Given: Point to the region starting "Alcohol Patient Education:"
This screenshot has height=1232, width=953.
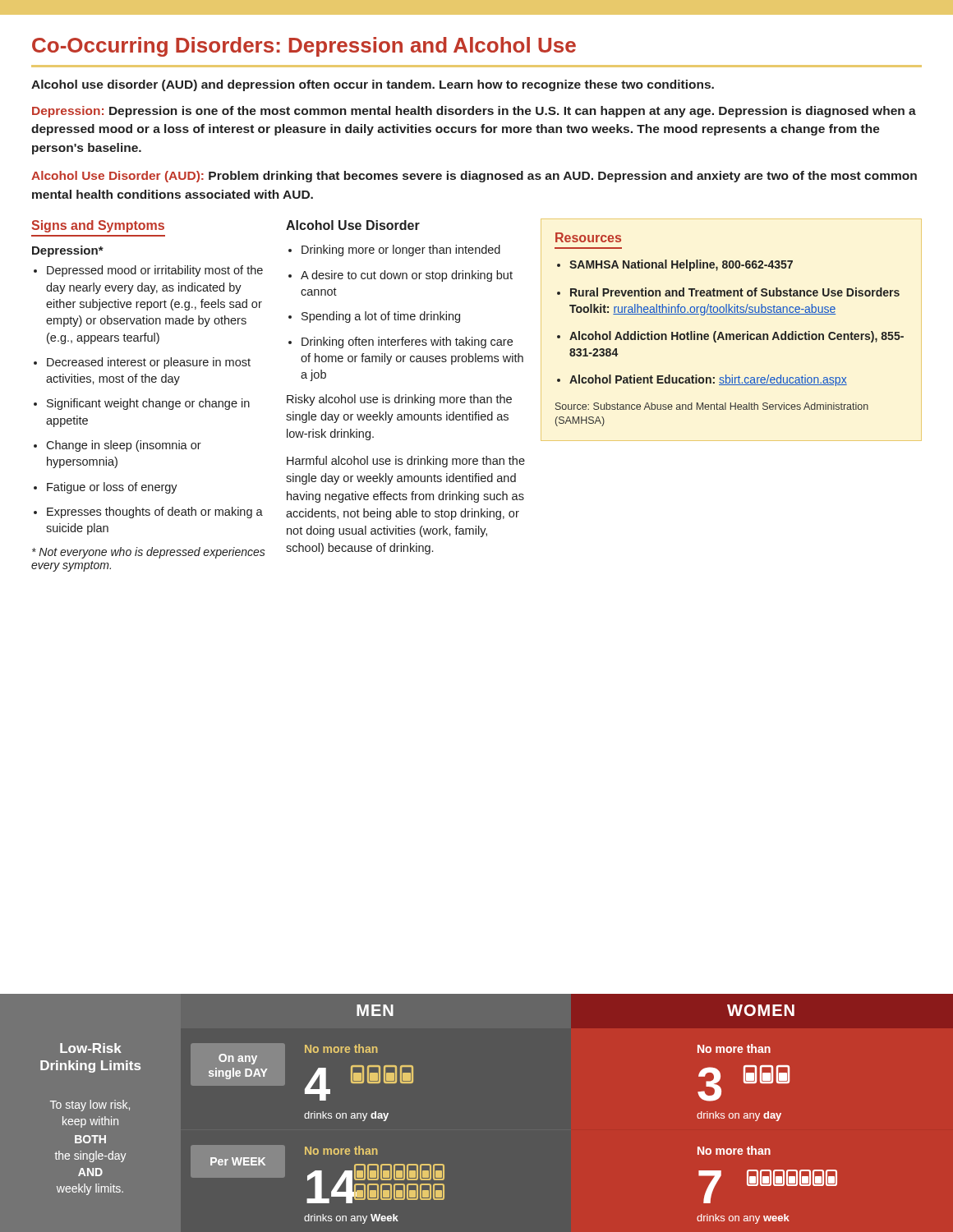Looking at the screenshot, I should click(x=731, y=380).
